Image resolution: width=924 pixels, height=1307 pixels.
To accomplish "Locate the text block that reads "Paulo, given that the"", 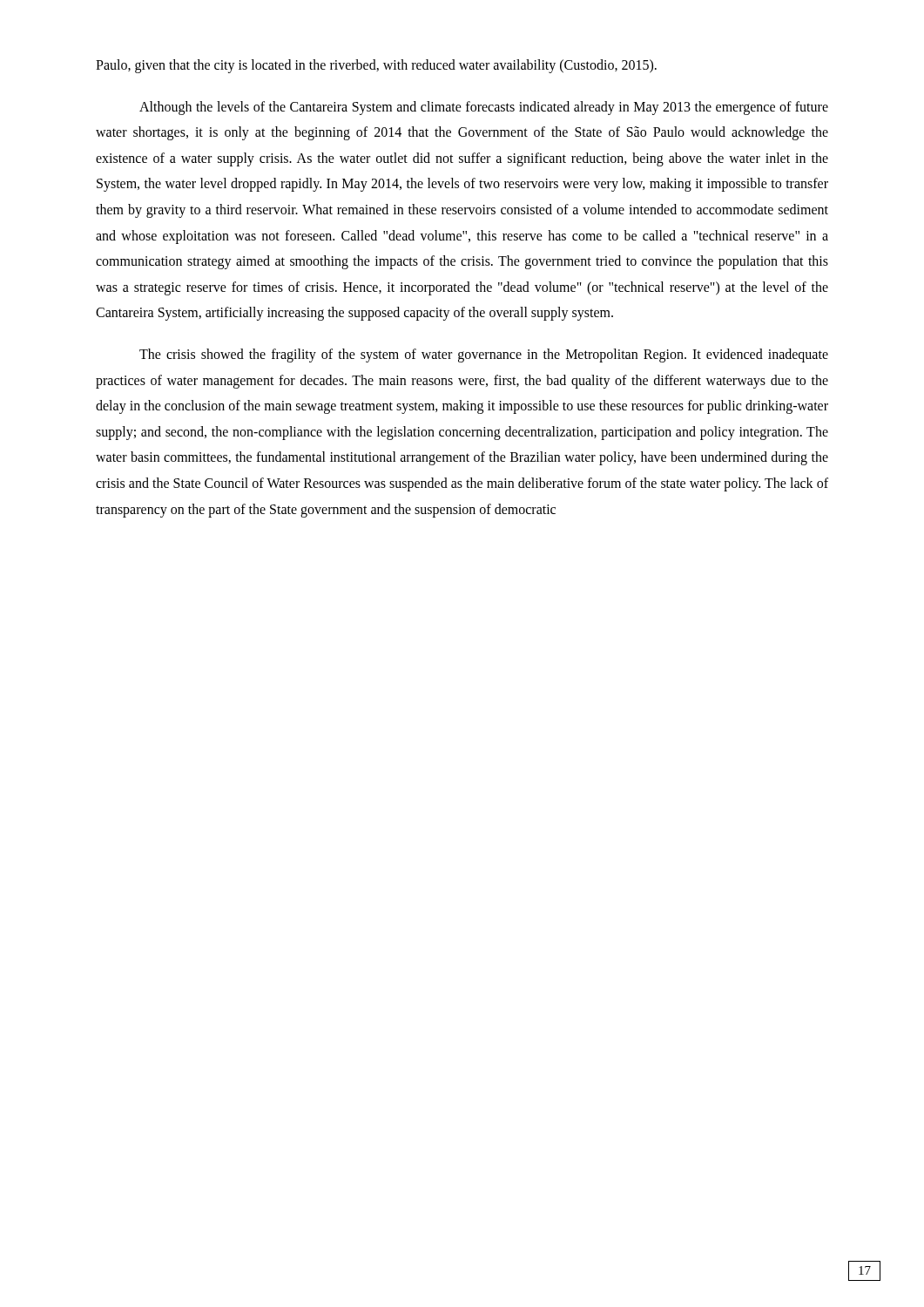I will point(462,65).
